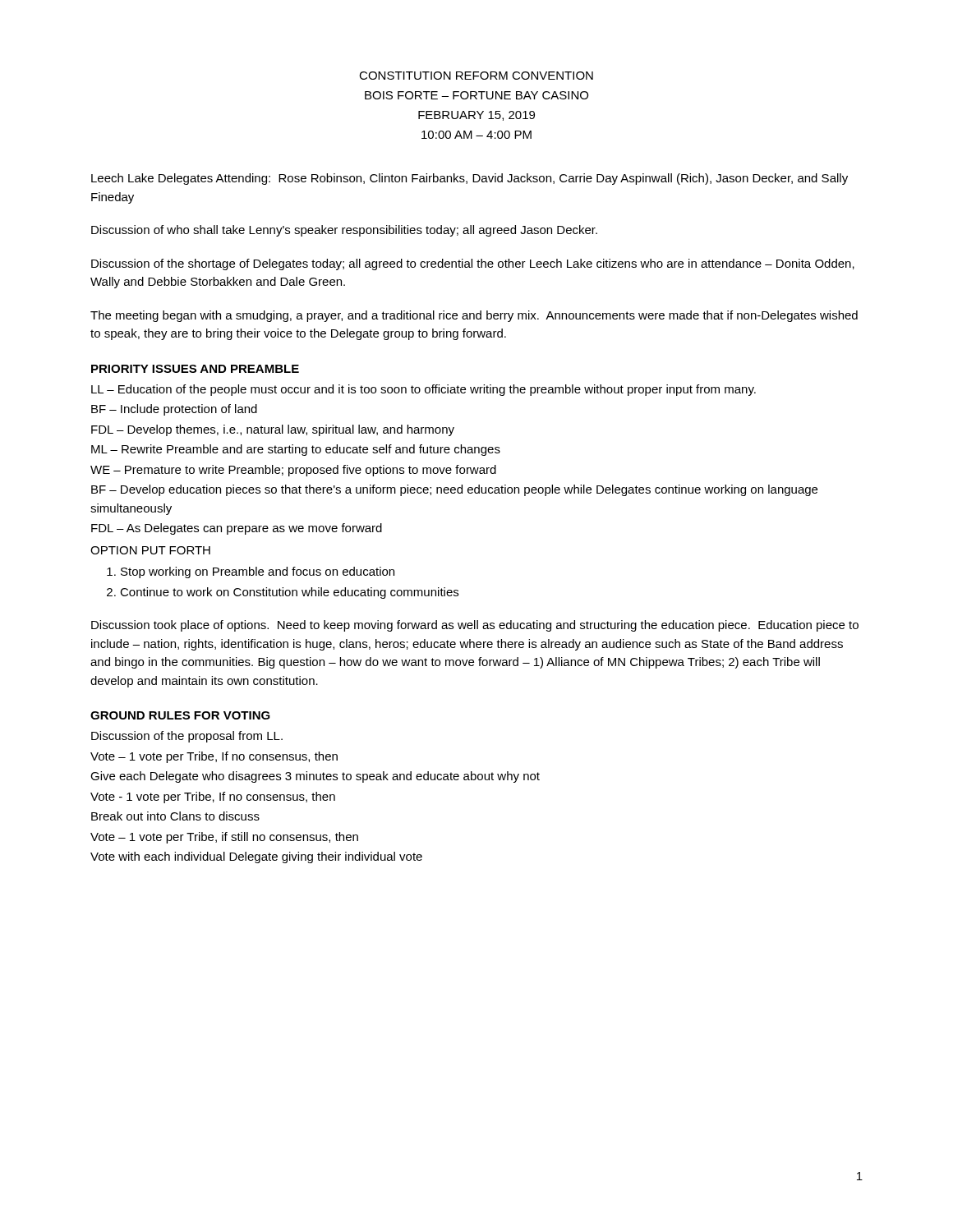The width and height of the screenshot is (953, 1232).
Task: Where is the passage that starts "The meeting began with a"?
Action: [x=474, y=324]
